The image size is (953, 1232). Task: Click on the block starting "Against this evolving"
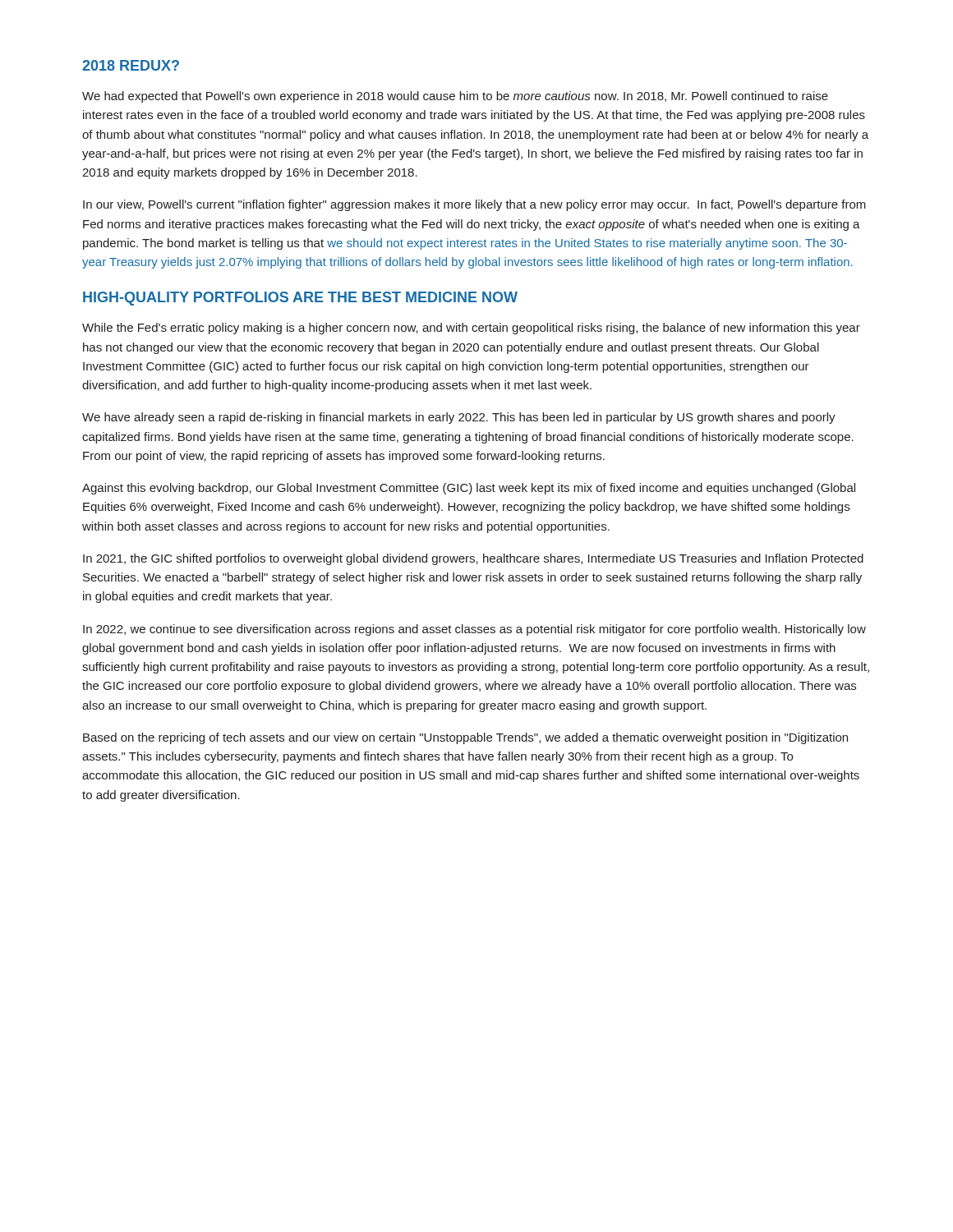(x=469, y=507)
